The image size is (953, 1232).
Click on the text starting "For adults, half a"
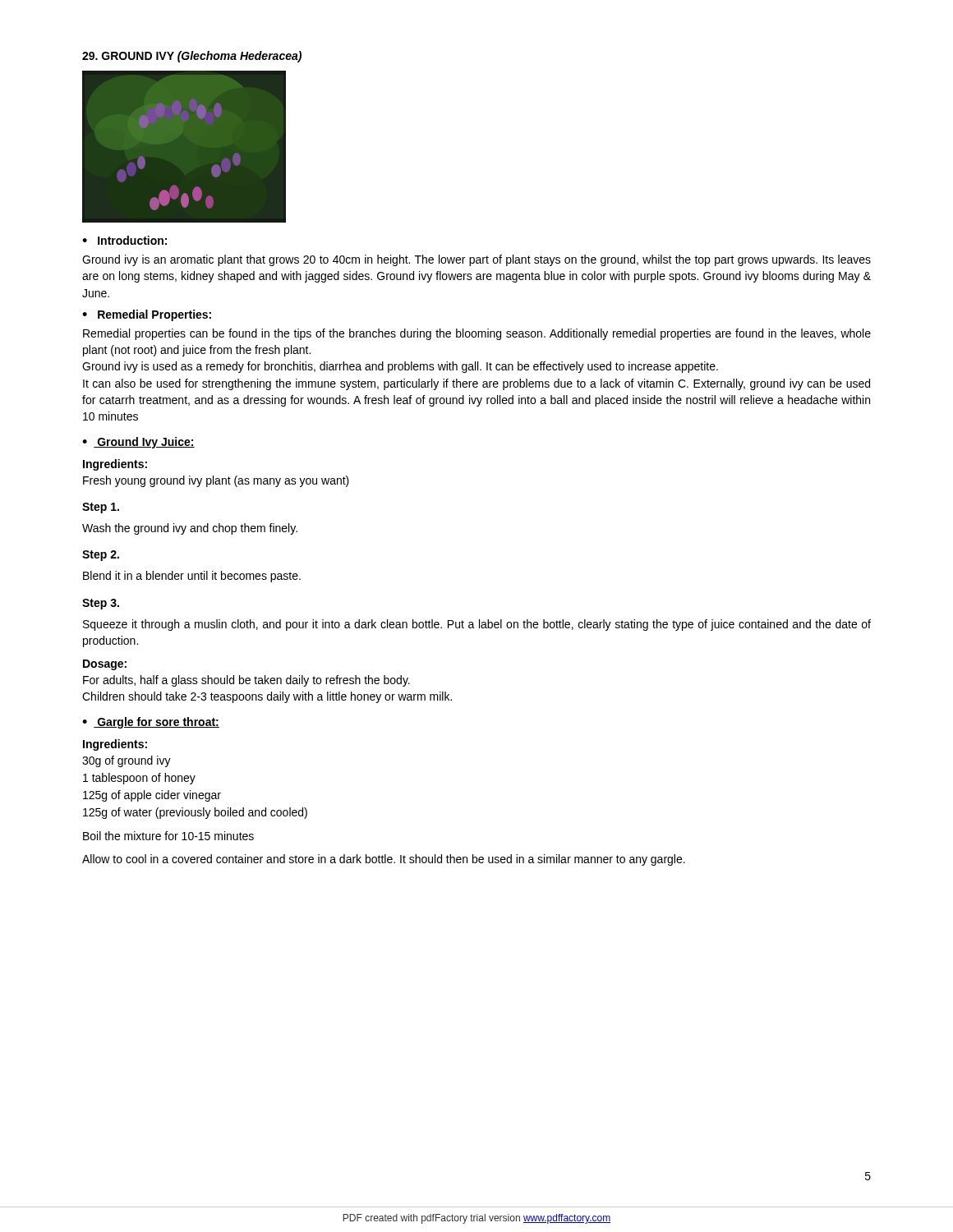pyautogui.click(x=268, y=689)
